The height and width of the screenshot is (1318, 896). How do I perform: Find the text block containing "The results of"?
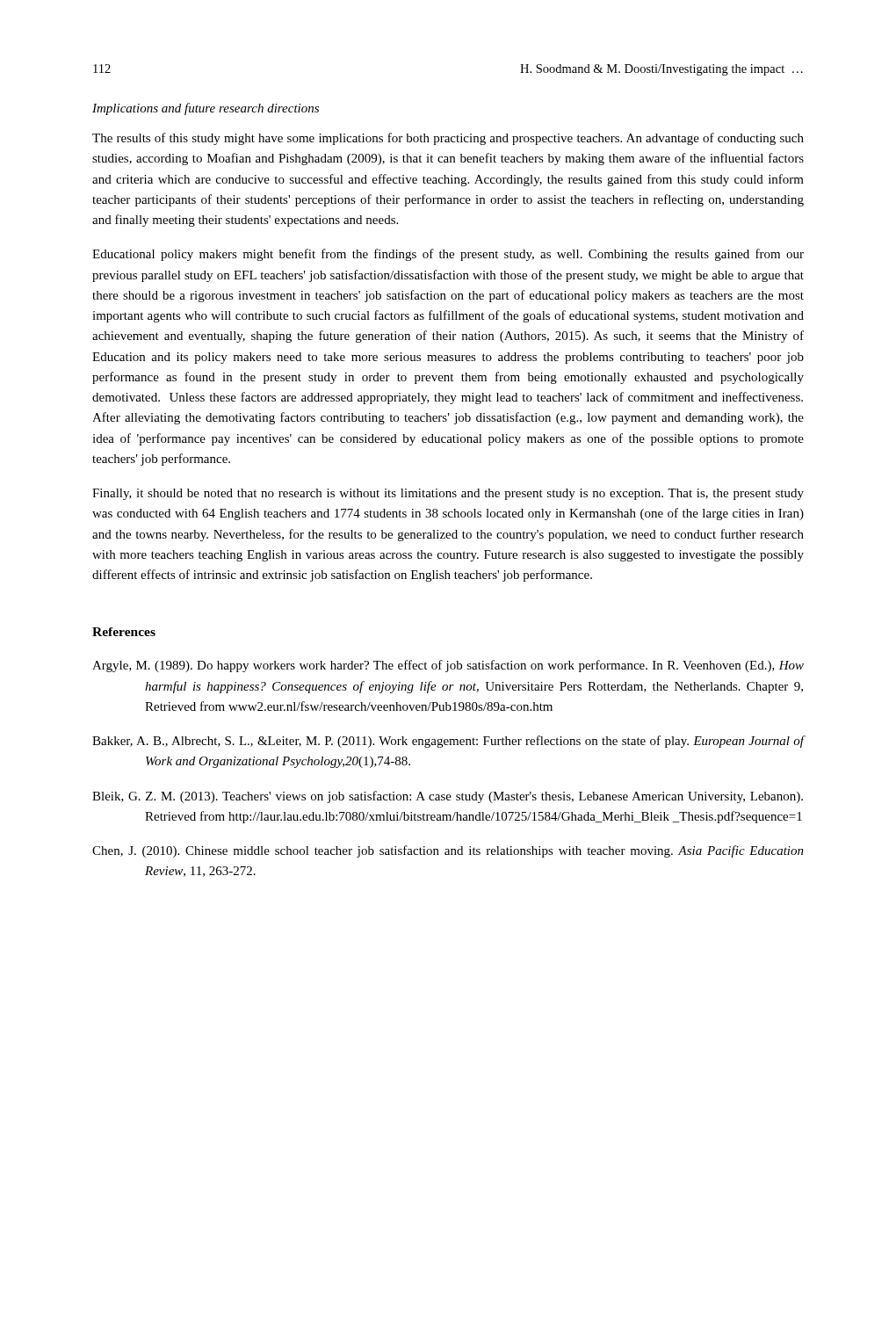pyautogui.click(x=448, y=179)
